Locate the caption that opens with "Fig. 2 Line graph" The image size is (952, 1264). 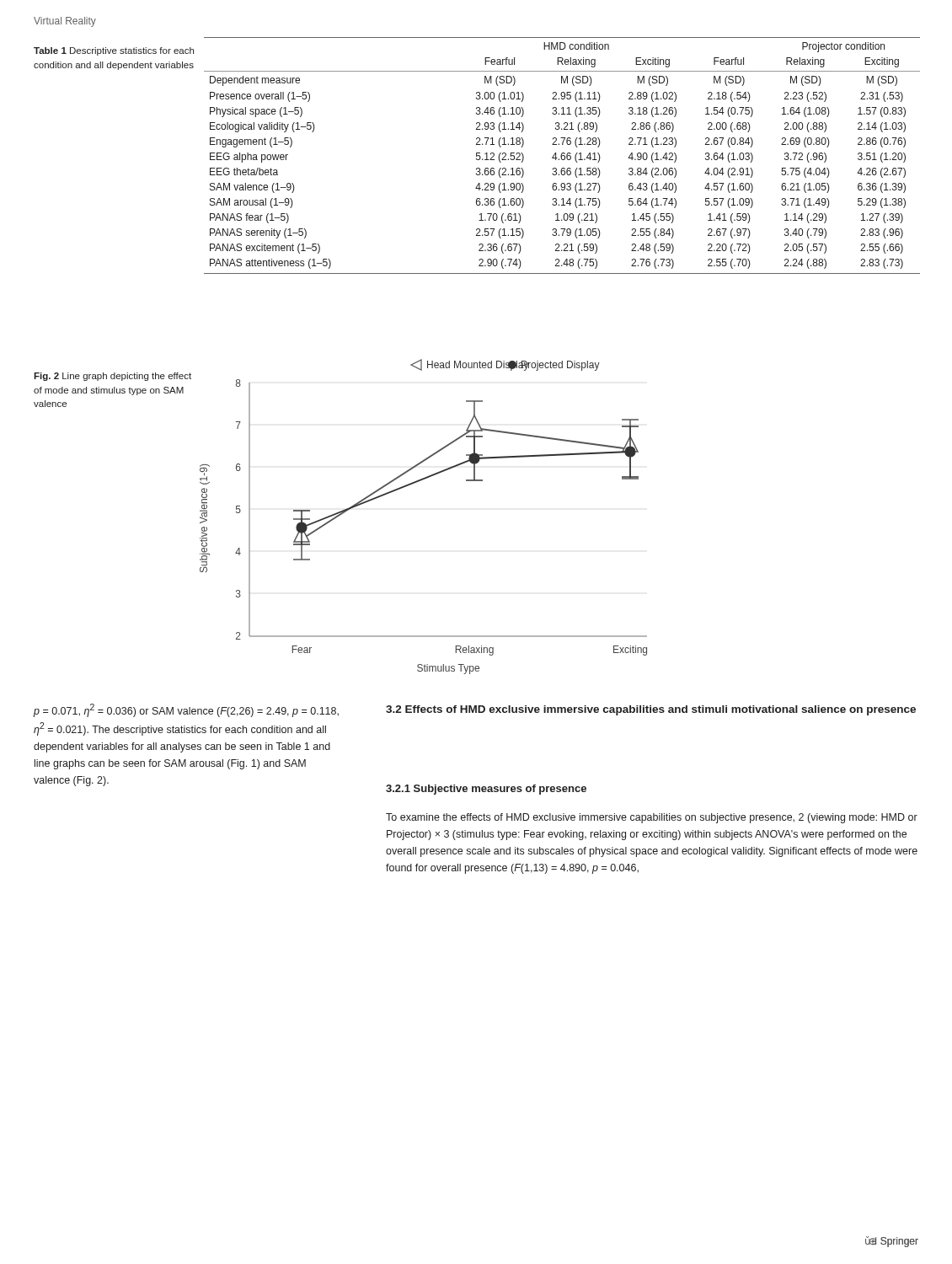pos(113,390)
